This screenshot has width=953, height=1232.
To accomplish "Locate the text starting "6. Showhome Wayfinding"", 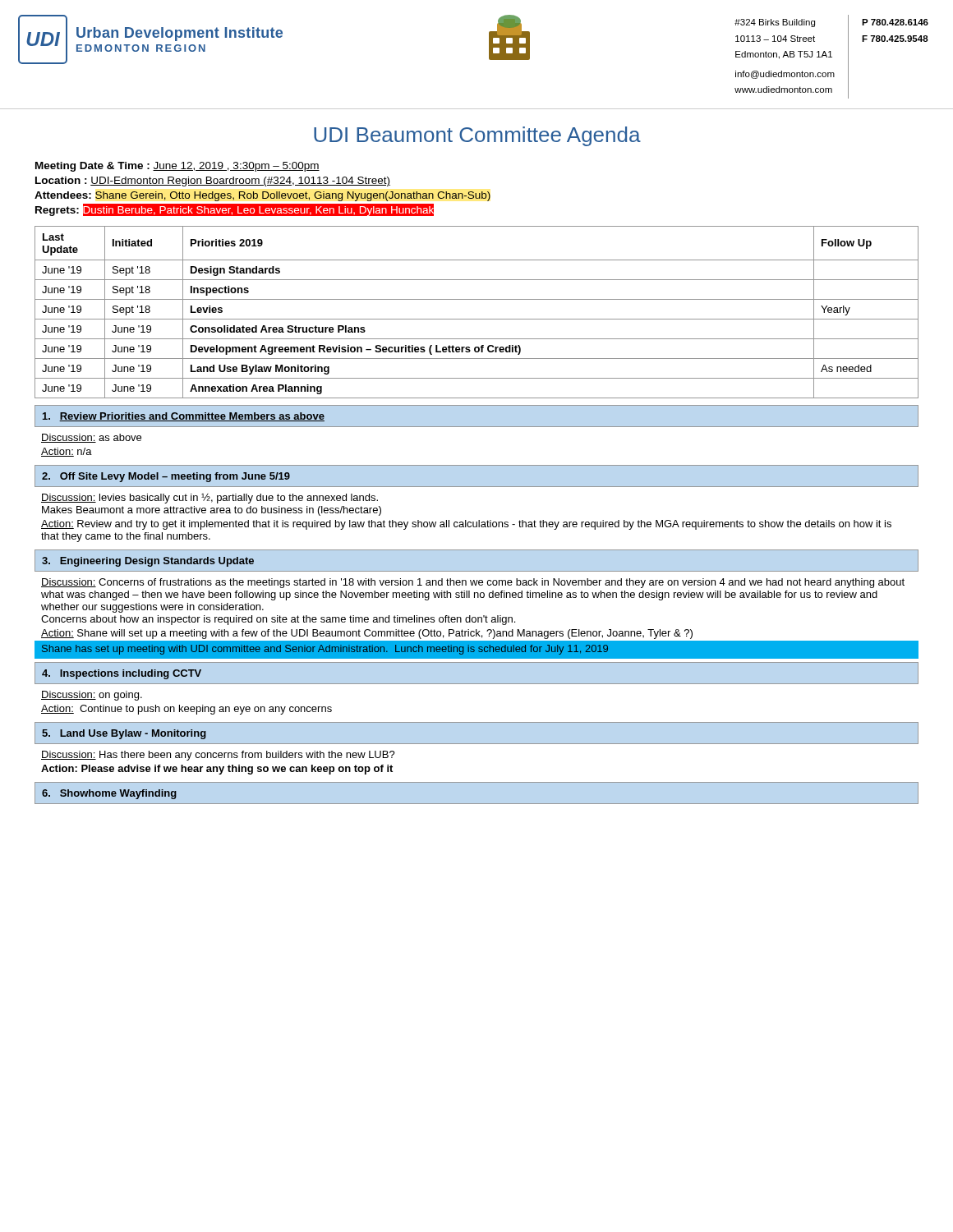I will click(109, 793).
